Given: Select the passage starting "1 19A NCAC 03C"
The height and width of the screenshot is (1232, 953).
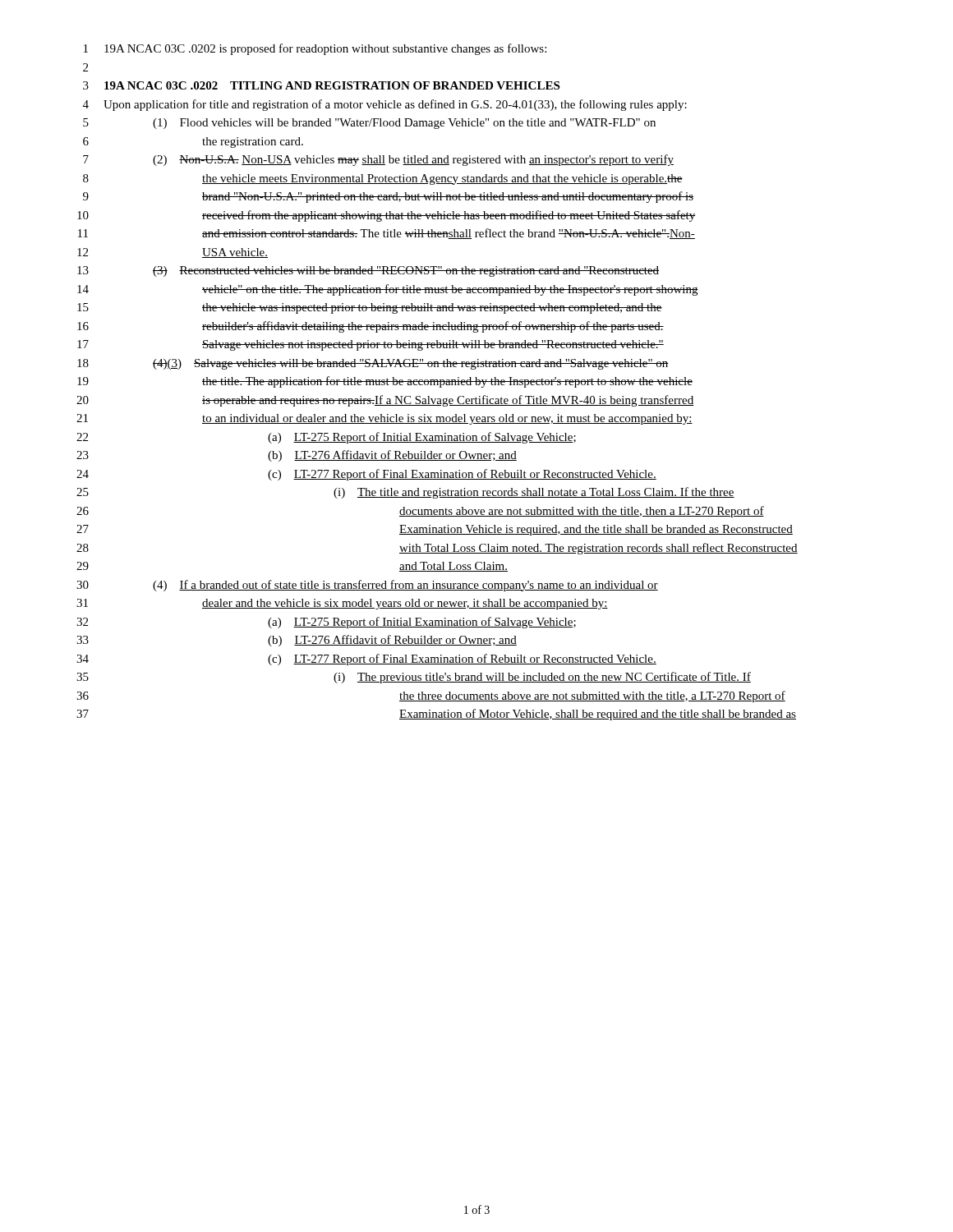Looking at the screenshot, I should [476, 49].
